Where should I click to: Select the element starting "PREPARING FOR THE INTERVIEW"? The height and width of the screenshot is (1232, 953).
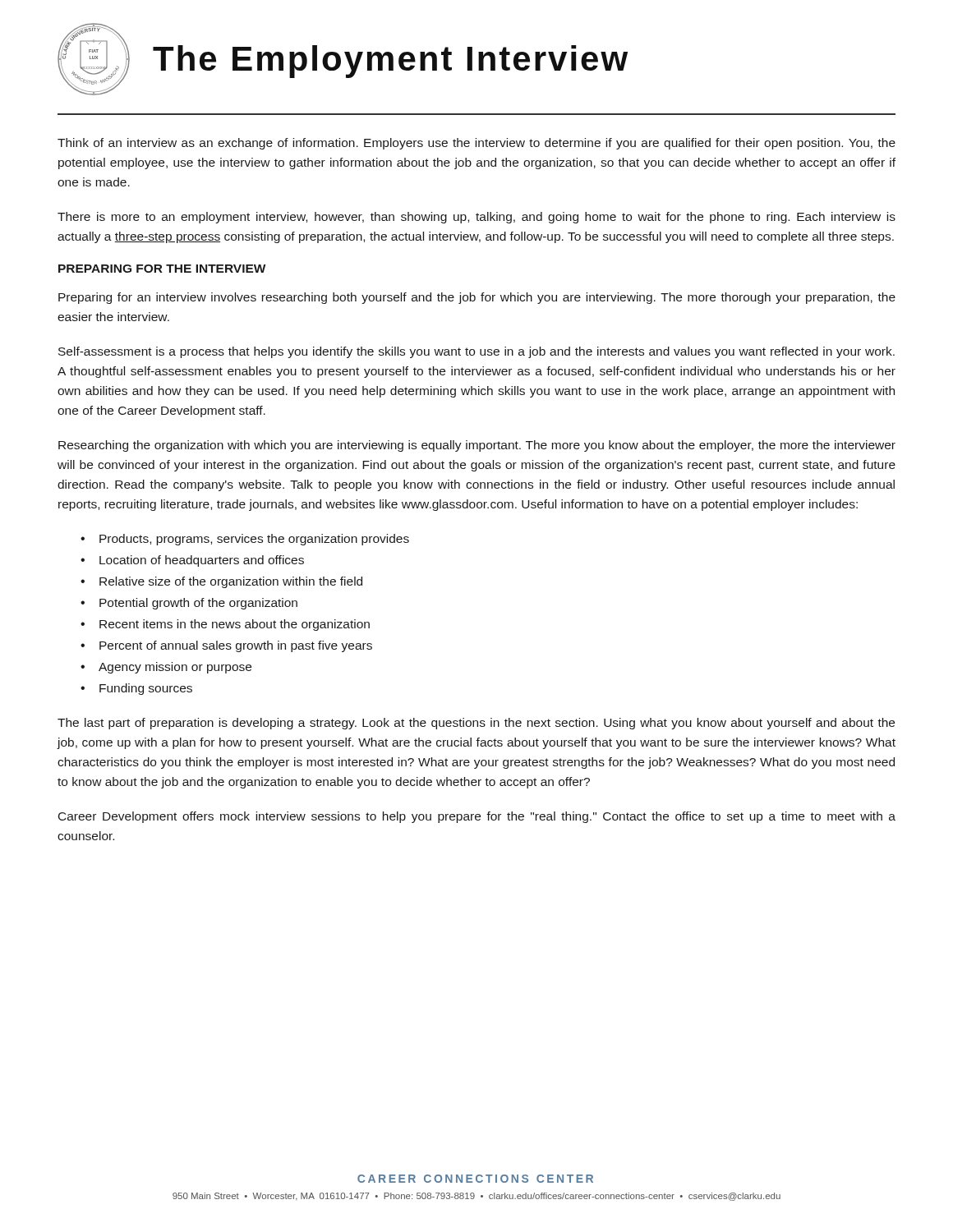coord(162,268)
